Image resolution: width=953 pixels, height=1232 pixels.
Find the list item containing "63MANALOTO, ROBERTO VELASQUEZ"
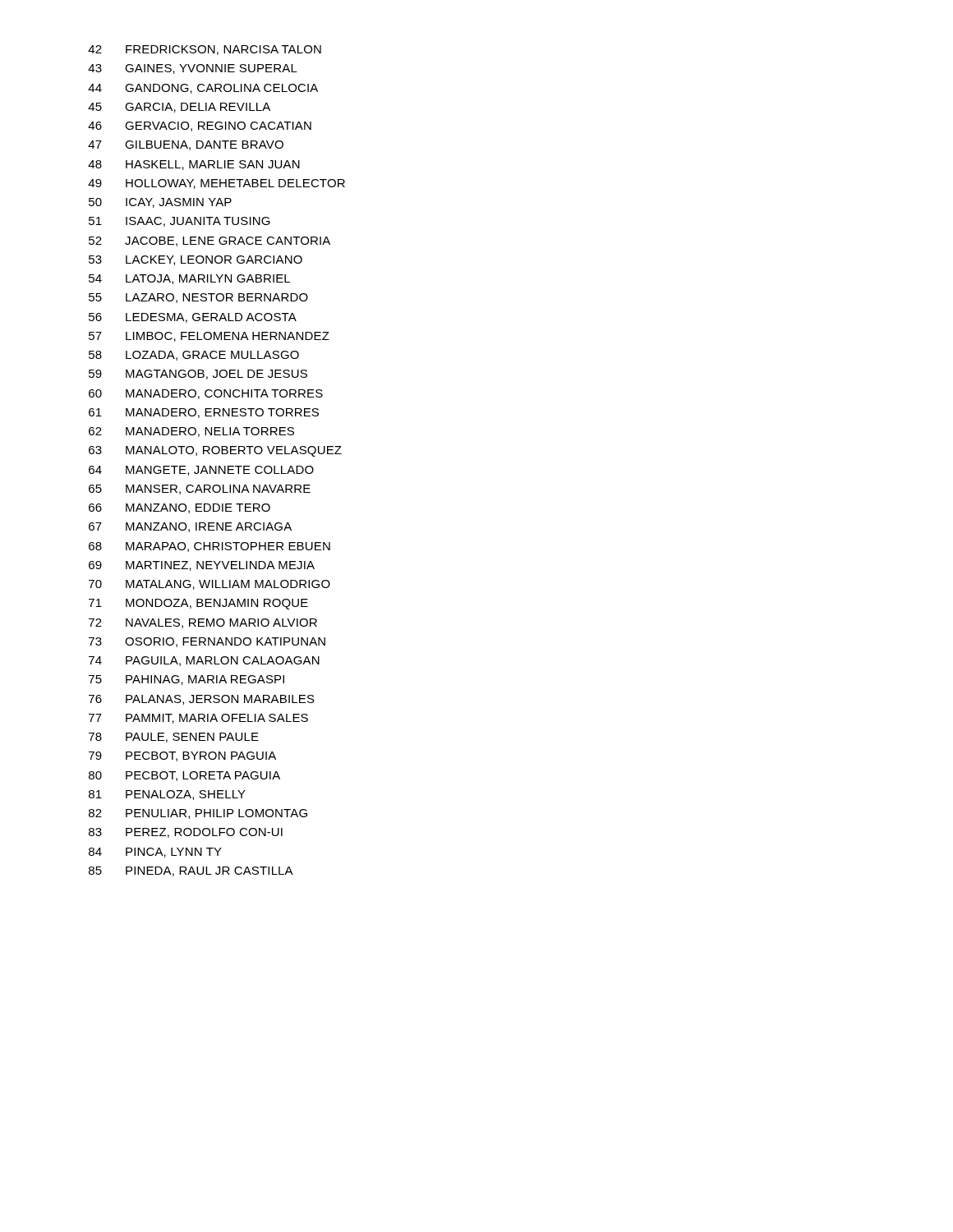click(x=201, y=450)
